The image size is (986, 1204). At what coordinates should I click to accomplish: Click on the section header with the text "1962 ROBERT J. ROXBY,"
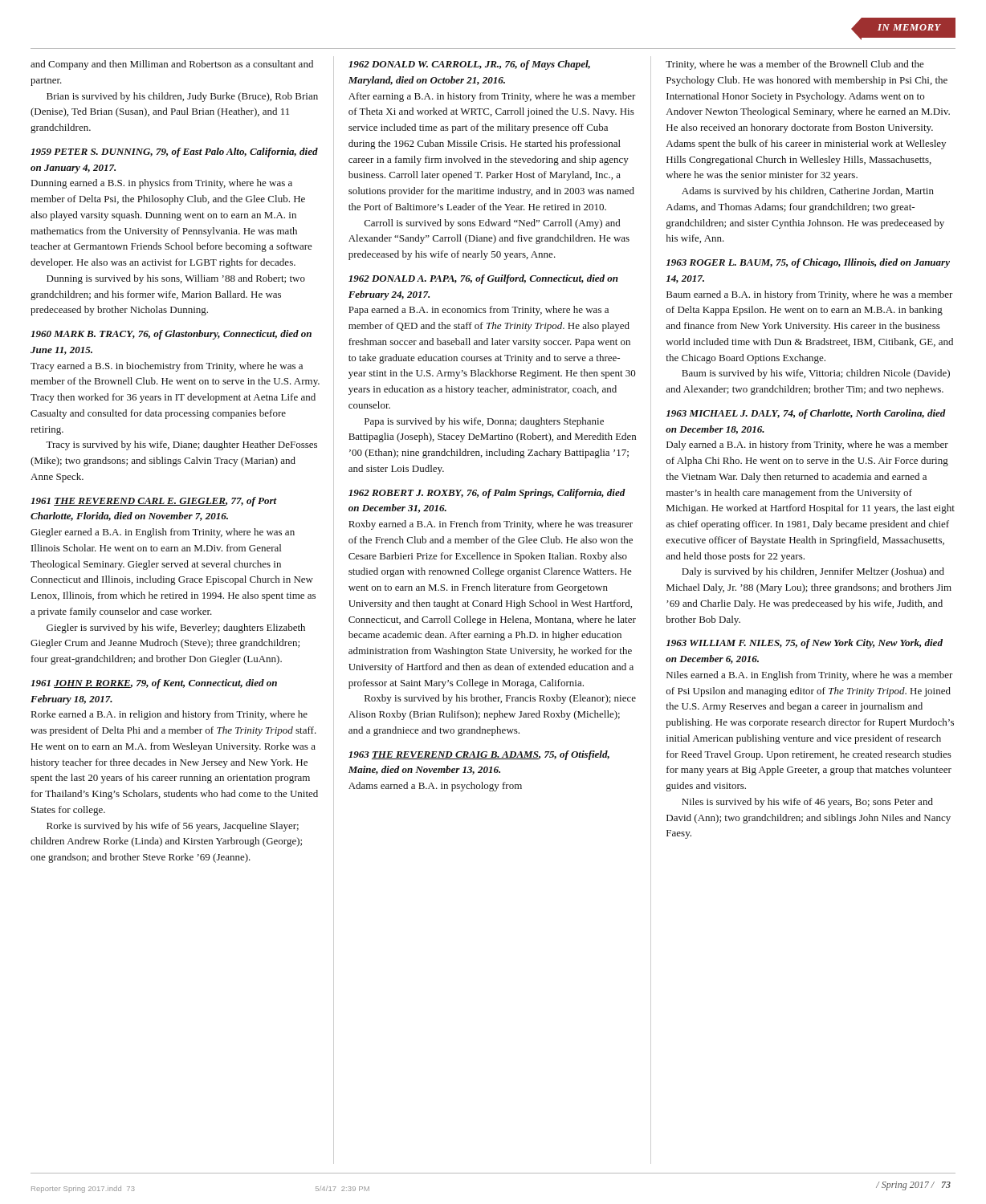[x=487, y=500]
